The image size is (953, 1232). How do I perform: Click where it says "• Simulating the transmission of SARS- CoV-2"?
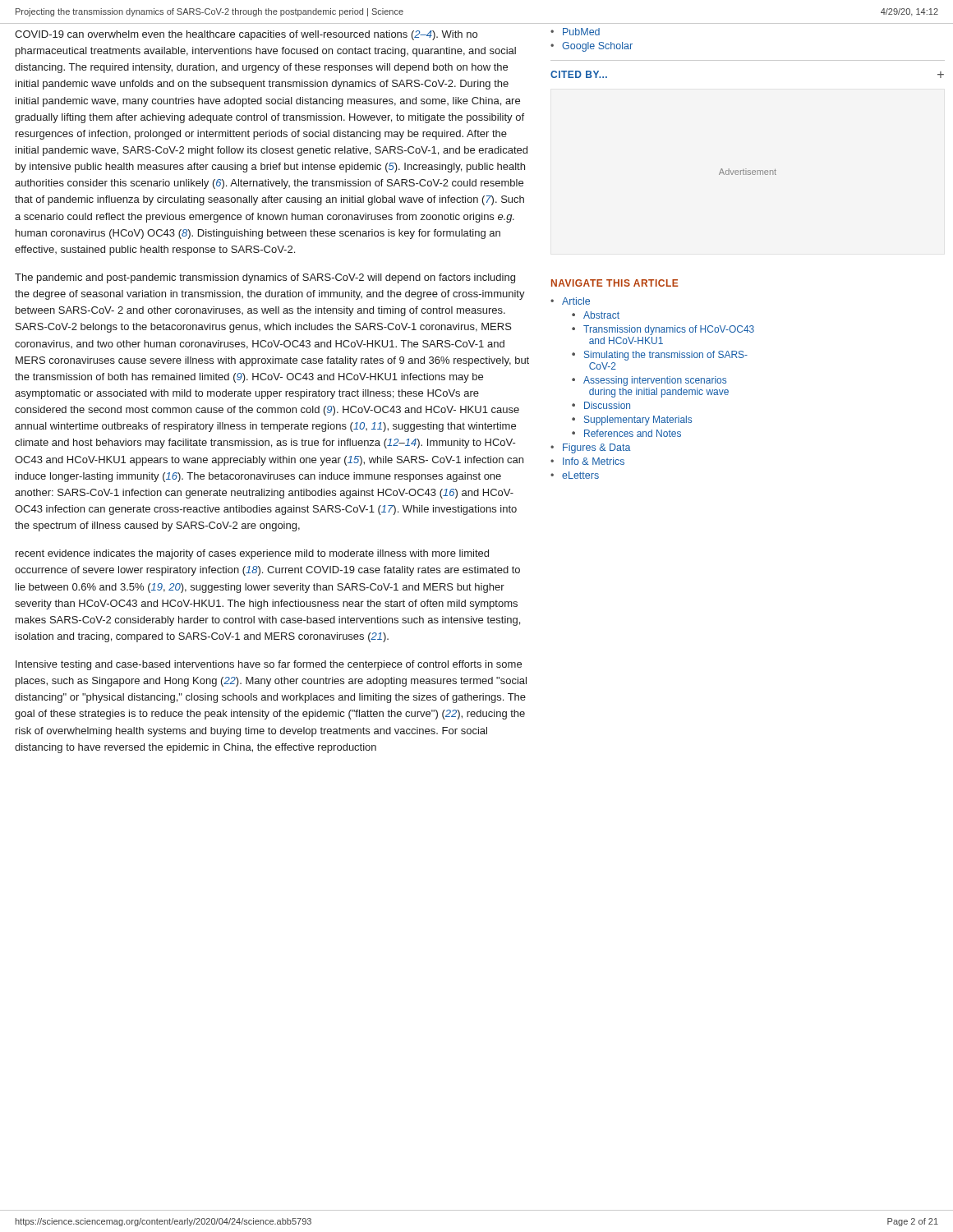point(660,361)
